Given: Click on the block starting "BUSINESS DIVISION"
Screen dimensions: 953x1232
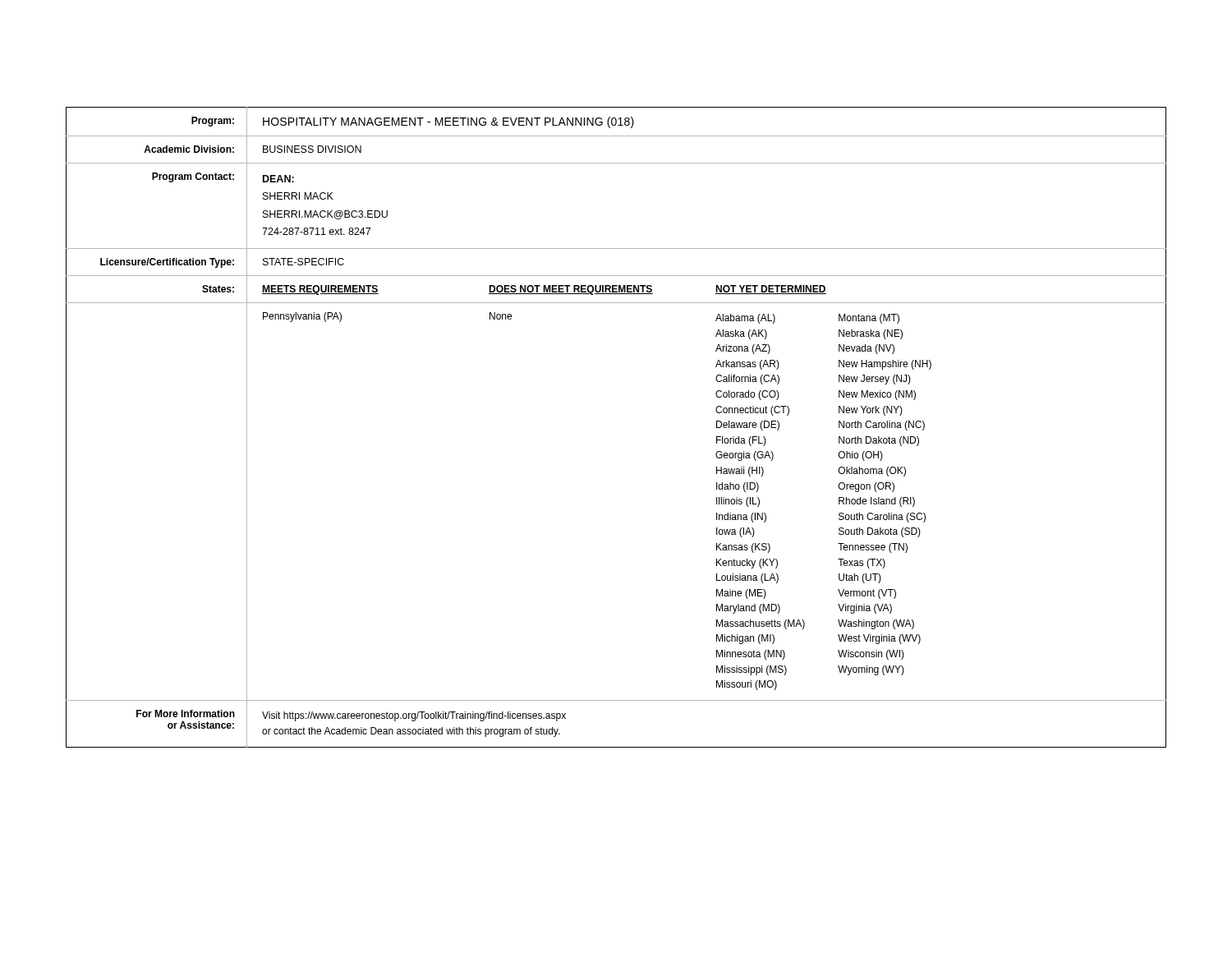Looking at the screenshot, I should coord(312,150).
